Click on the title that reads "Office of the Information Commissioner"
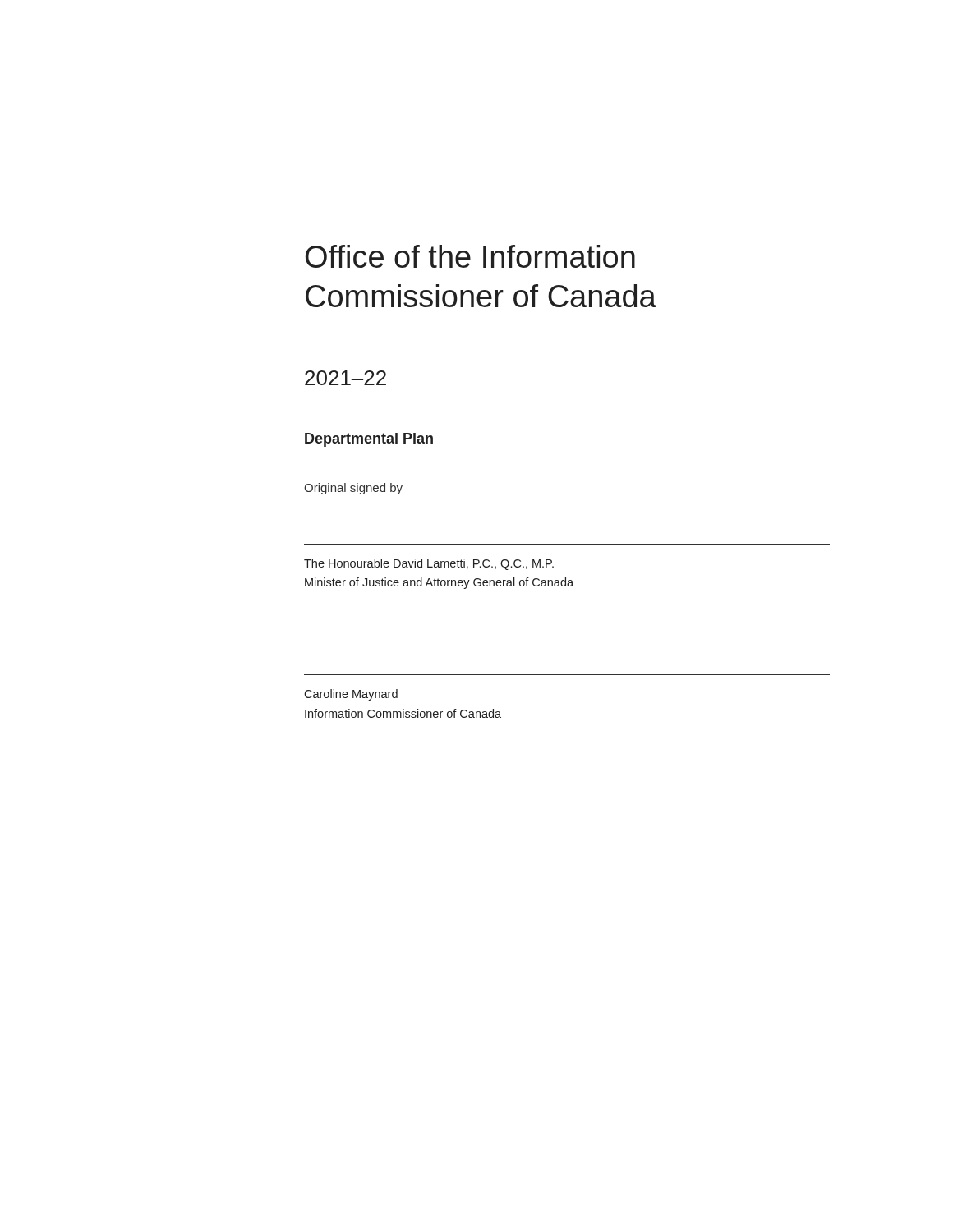 (x=567, y=277)
